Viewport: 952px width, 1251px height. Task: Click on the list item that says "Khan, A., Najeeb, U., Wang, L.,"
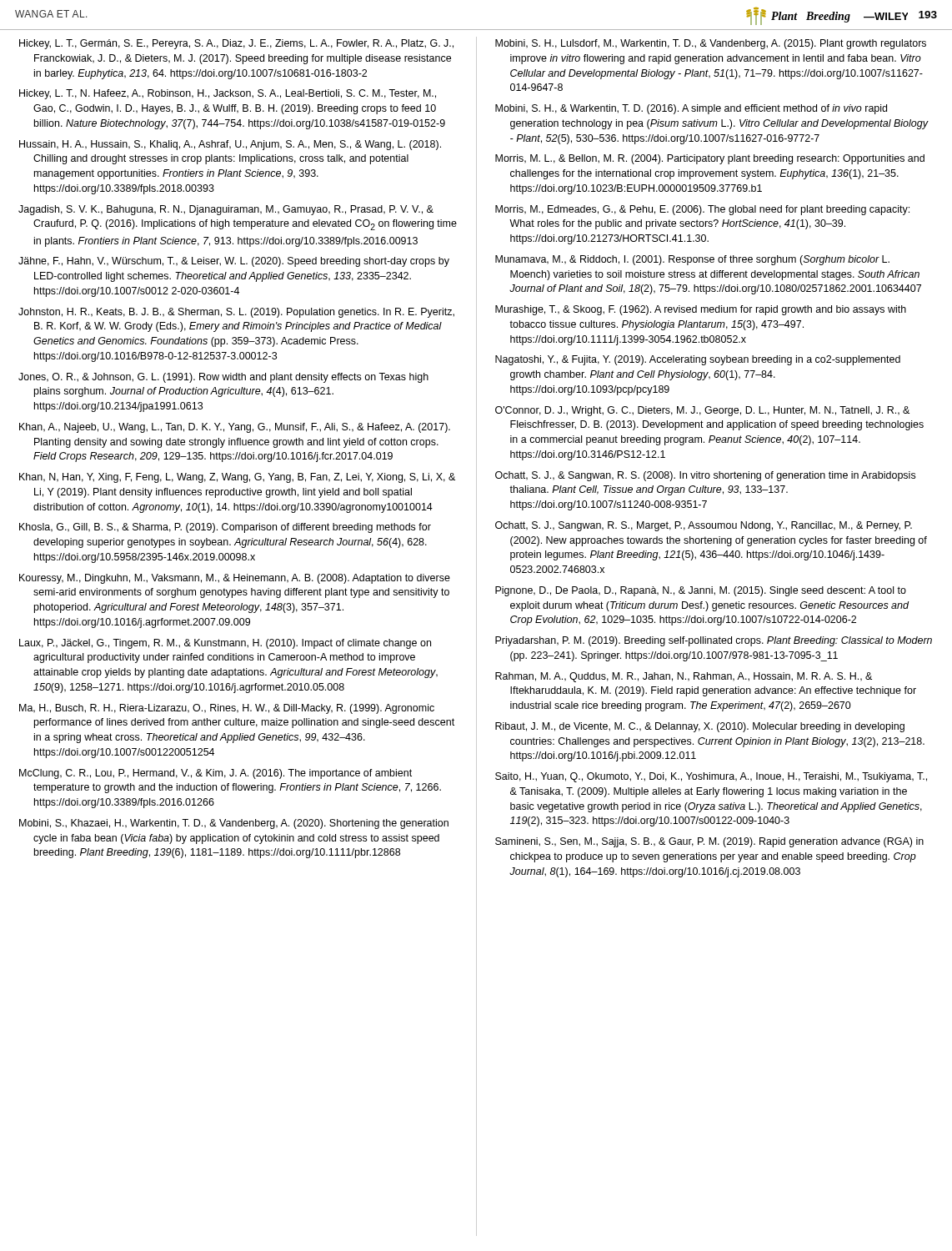coord(235,442)
